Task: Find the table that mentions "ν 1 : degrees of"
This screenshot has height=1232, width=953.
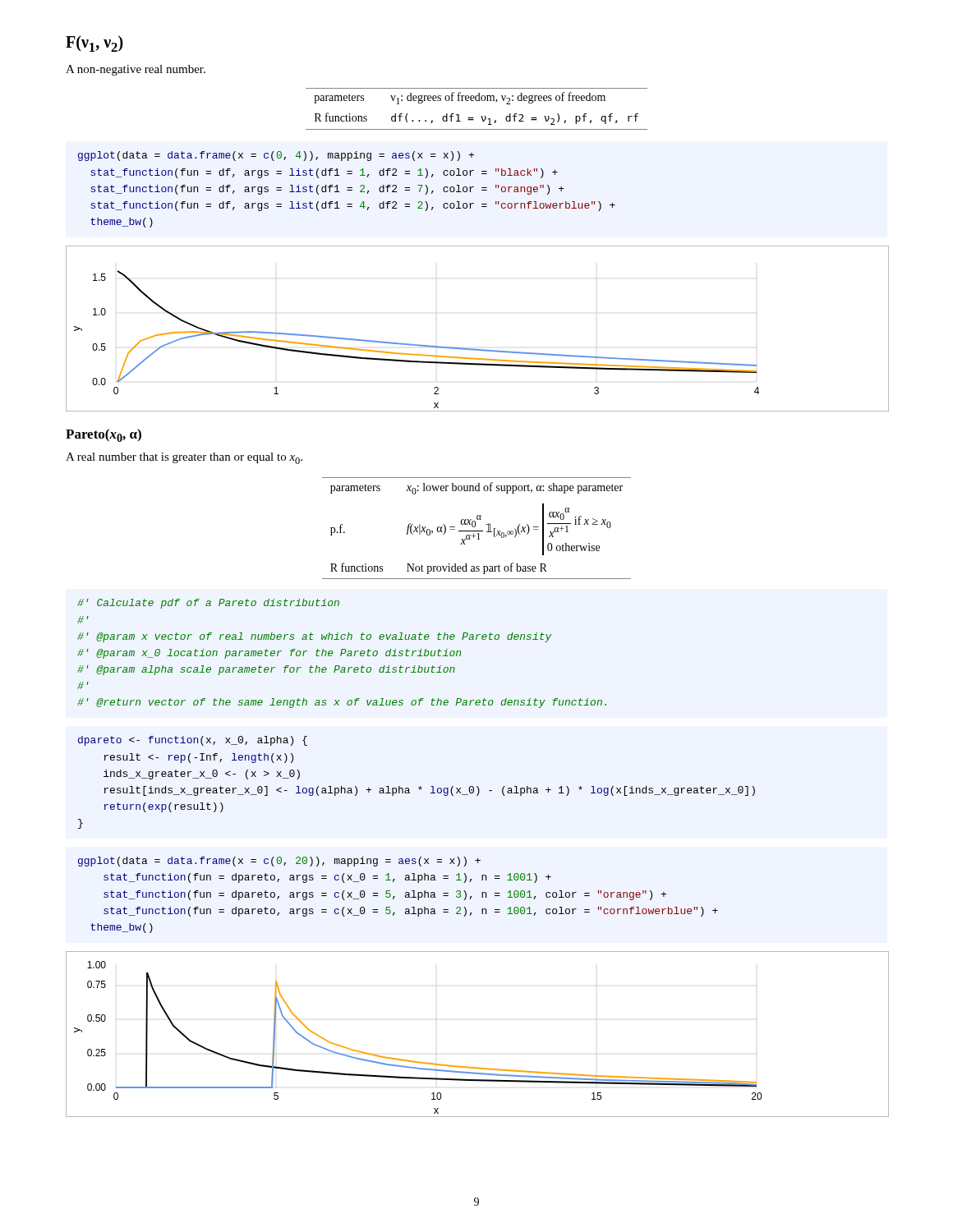Action: pyautogui.click(x=476, y=109)
